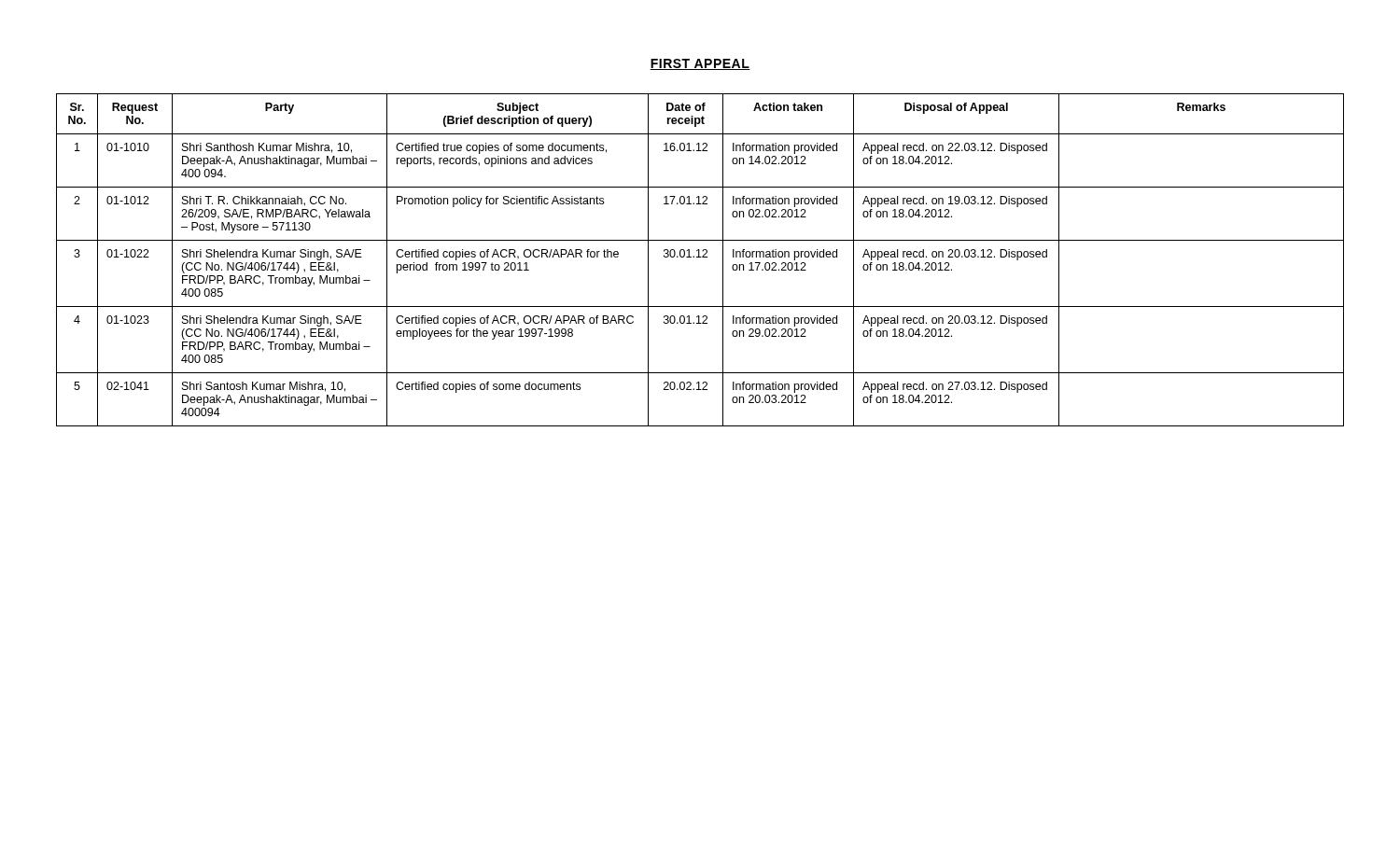Point to the passage starting "FIRST APPEAL"
This screenshot has width=1400, height=850.
click(x=700, y=63)
